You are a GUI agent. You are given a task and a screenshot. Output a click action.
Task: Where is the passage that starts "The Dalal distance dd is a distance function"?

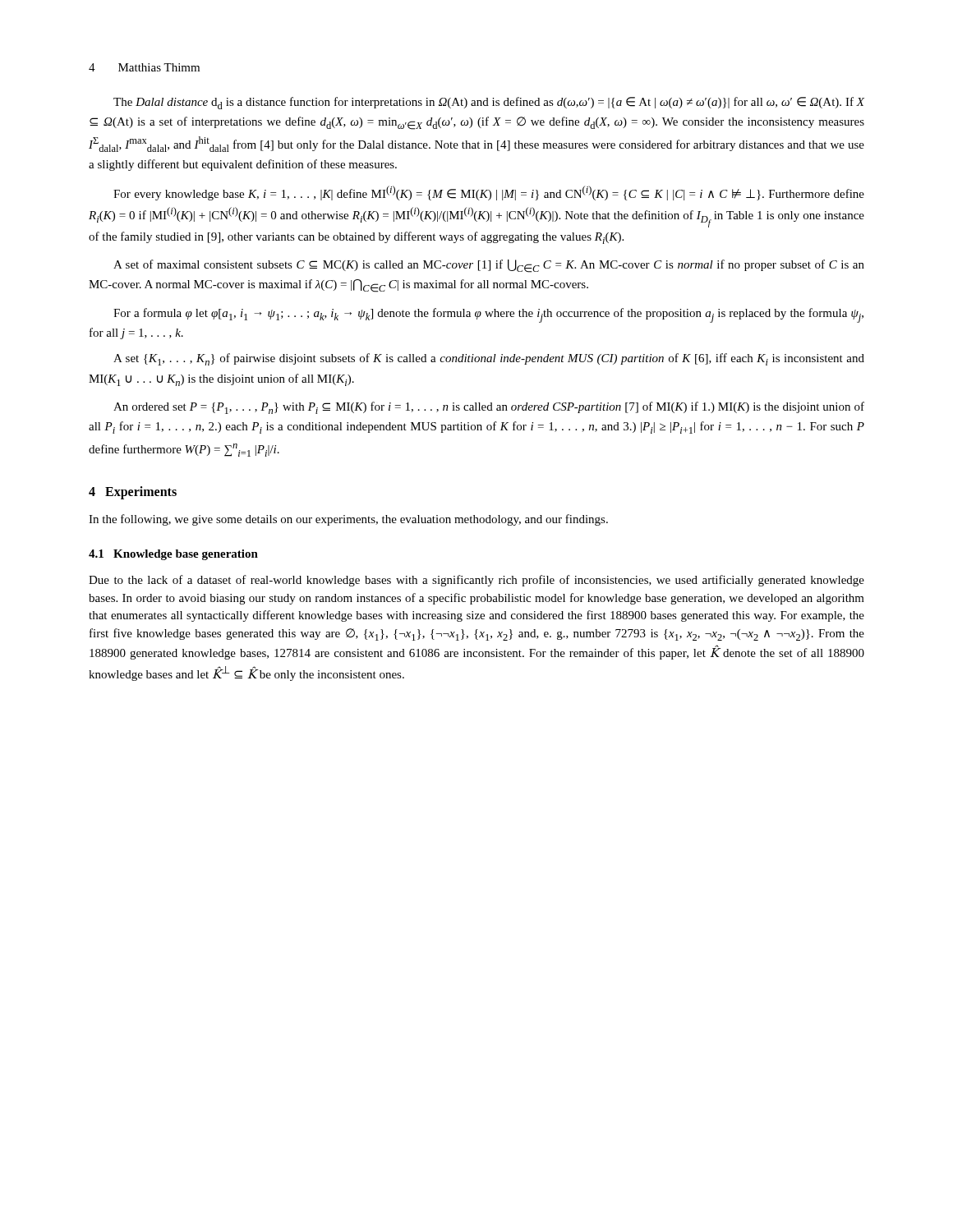pos(476,134)
